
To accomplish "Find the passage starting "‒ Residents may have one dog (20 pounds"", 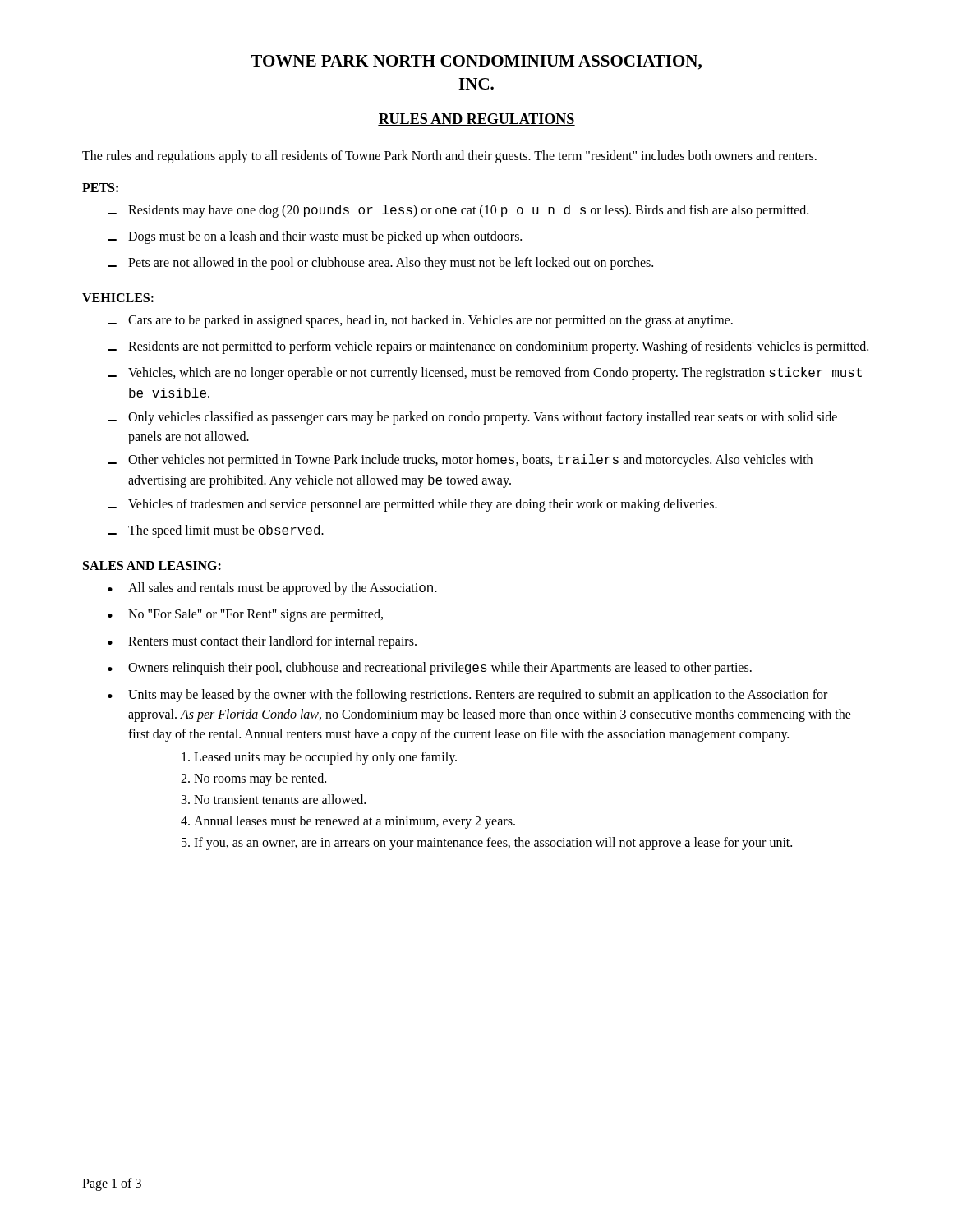I will [x=489, y=212].
